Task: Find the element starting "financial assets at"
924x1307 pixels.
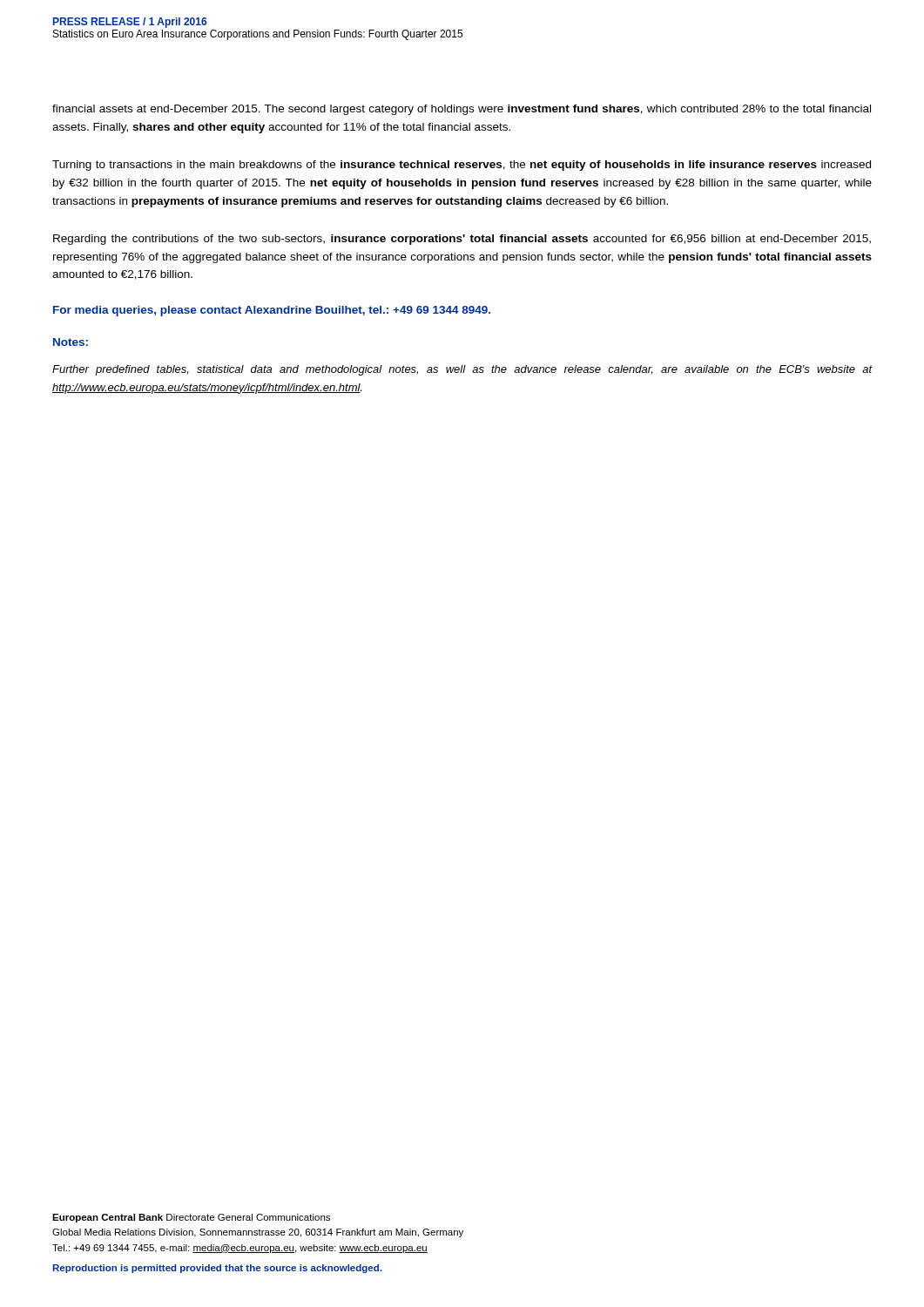Action: point(462,118)
